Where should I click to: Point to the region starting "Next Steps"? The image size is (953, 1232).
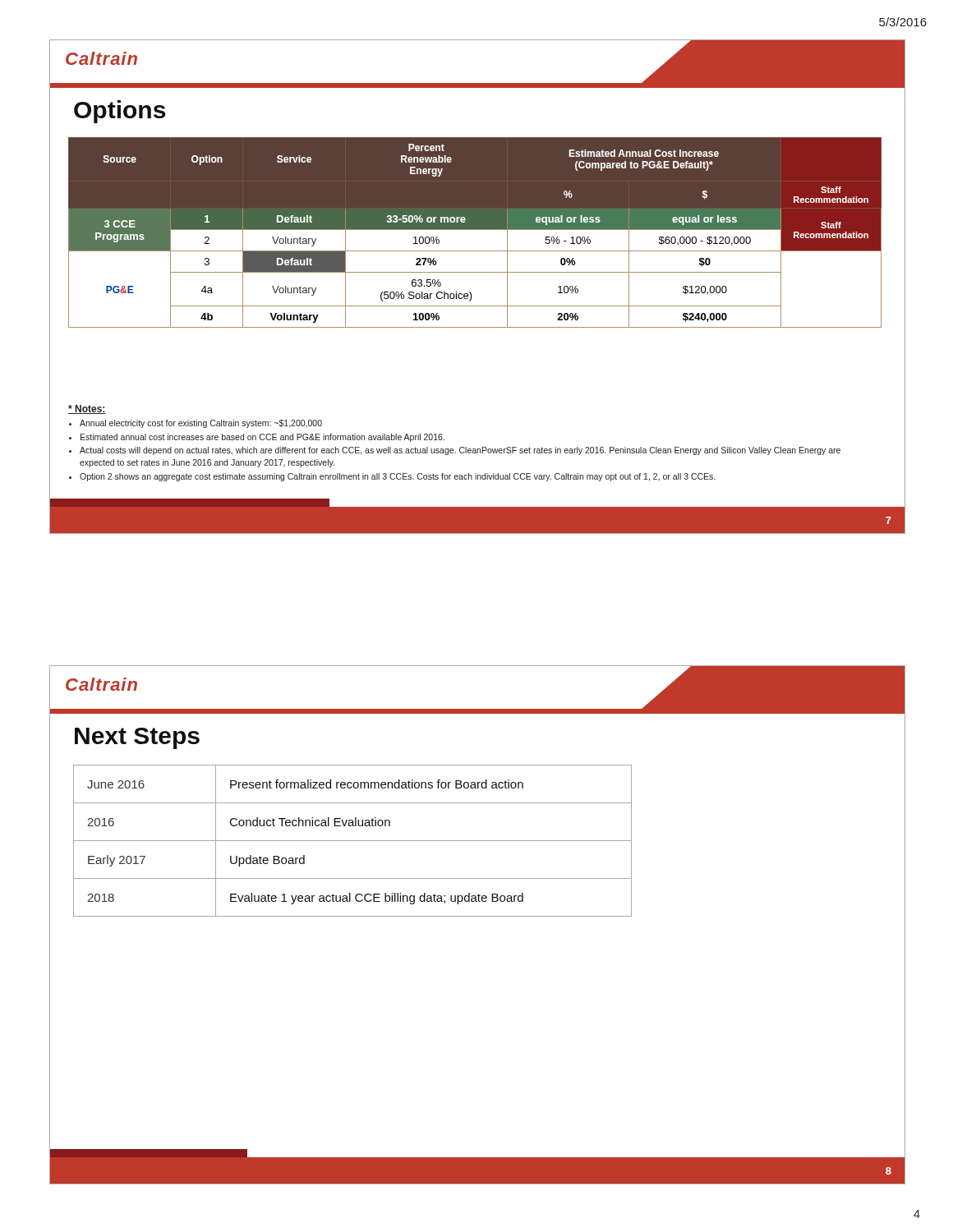(137, 736)
